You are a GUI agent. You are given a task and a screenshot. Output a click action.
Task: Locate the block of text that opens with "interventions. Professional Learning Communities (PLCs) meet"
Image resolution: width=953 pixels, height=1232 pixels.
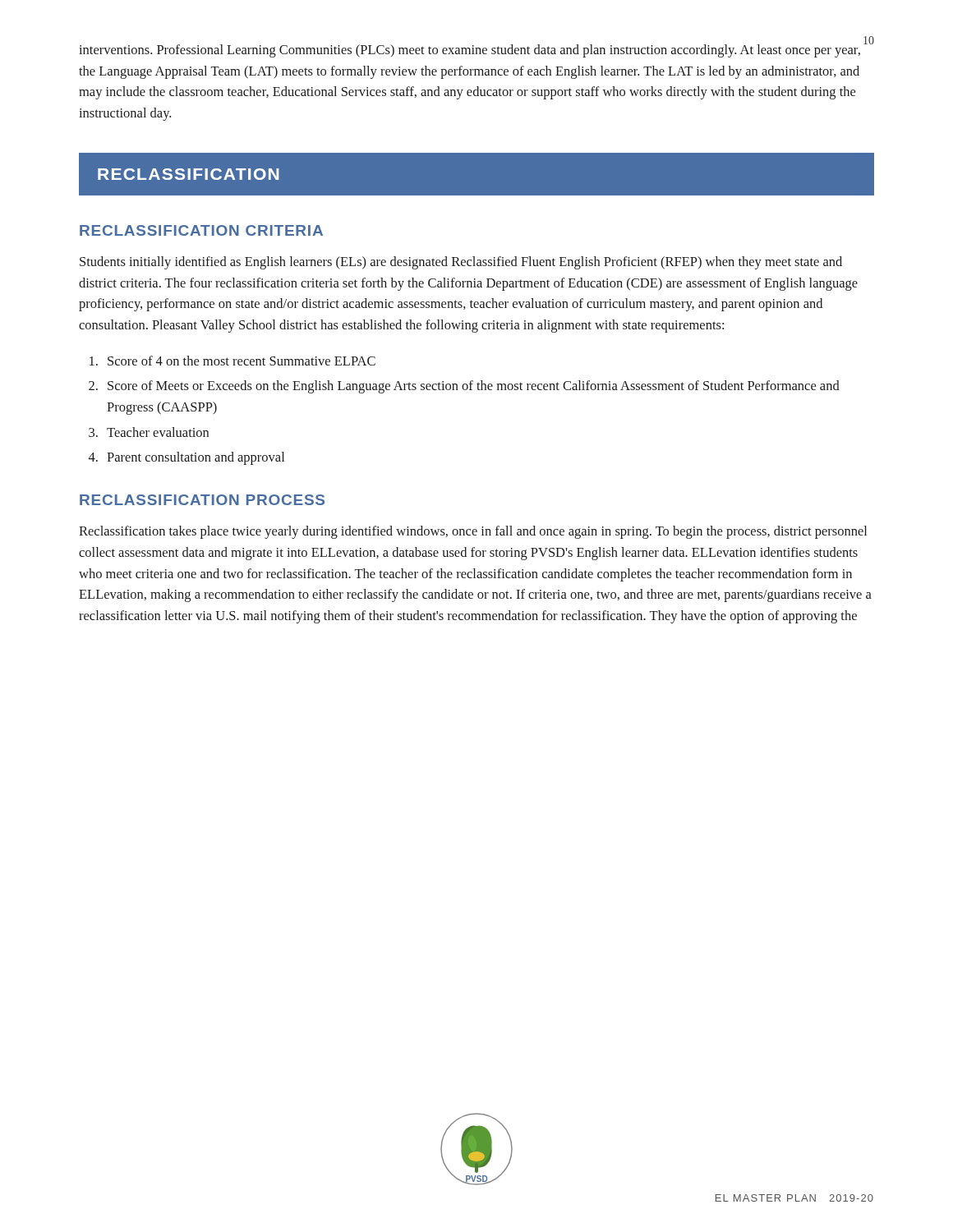470,81
